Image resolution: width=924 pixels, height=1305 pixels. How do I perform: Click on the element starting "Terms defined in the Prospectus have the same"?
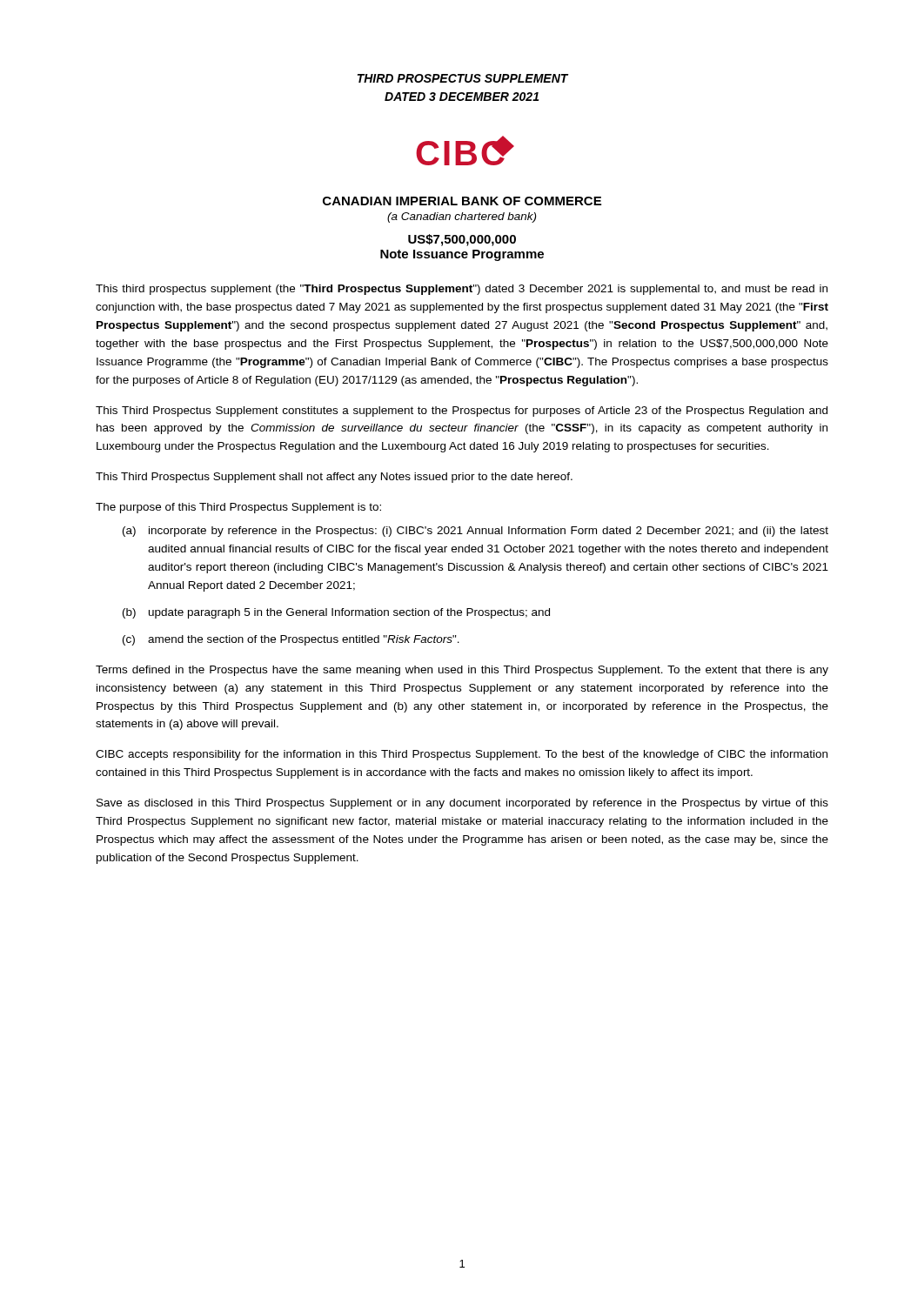click(462, 696)
